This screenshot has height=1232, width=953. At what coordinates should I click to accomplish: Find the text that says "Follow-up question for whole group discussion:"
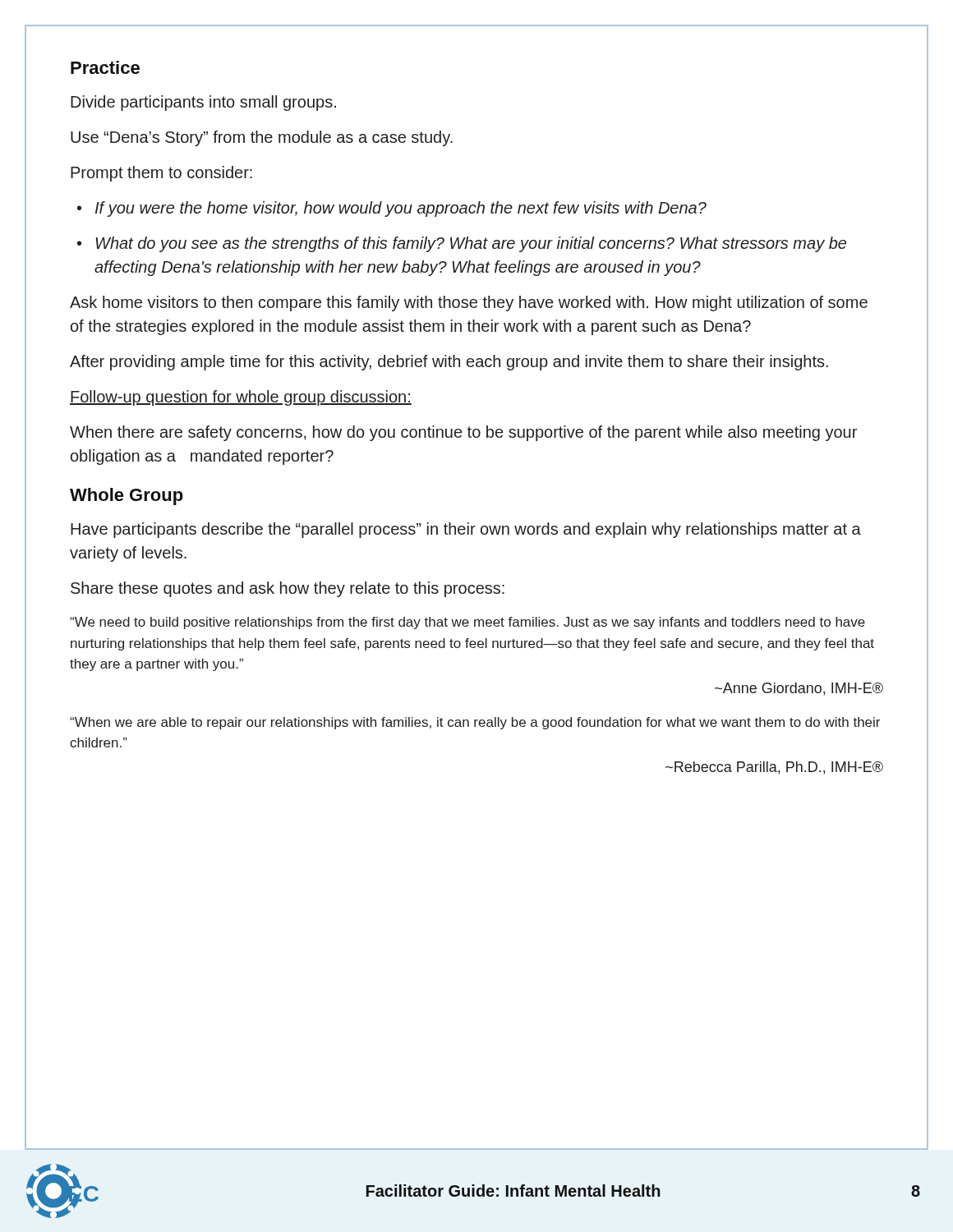pyautogui.click(x=241, y=397)
